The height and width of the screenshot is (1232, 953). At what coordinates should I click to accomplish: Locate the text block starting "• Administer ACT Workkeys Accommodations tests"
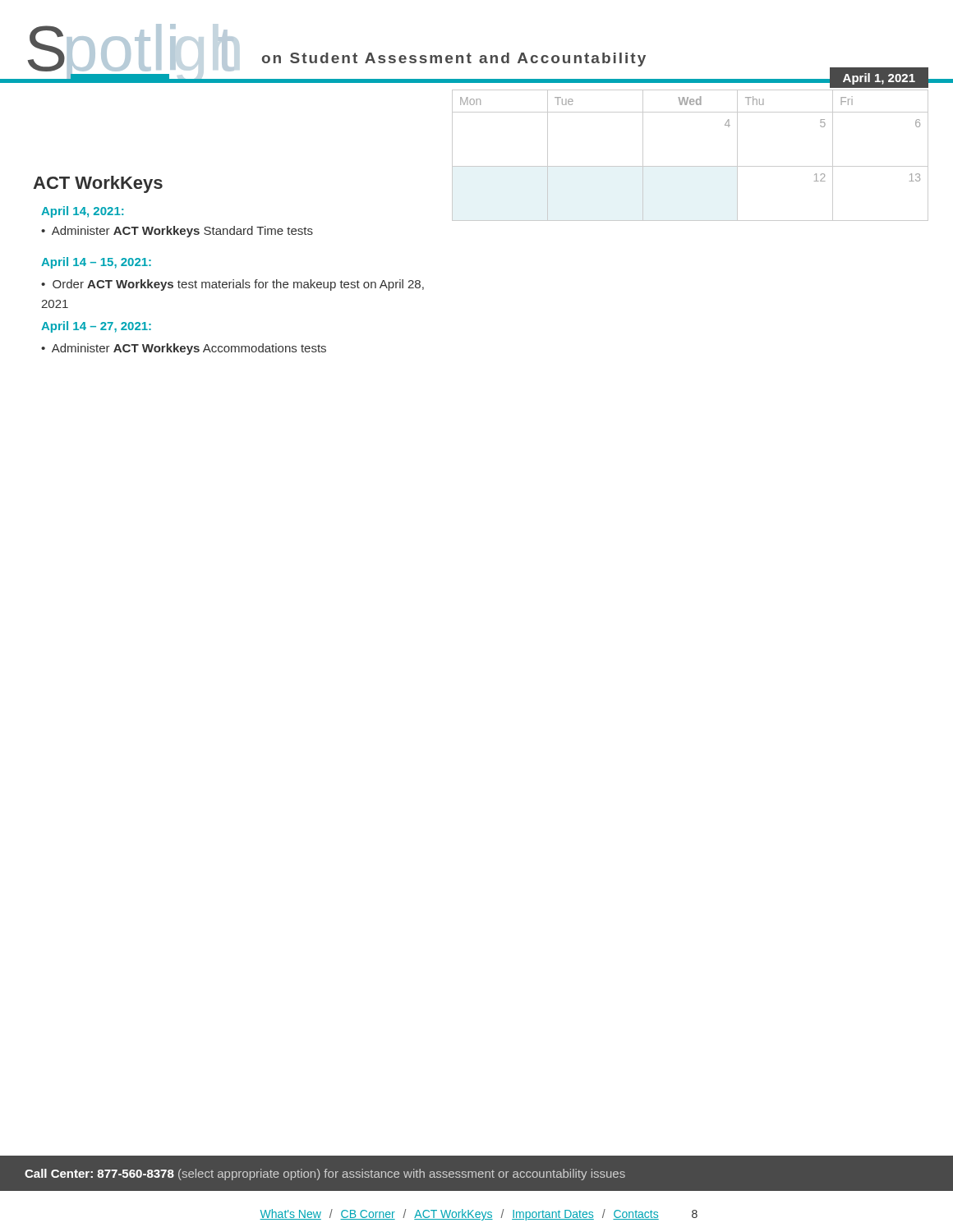pos(184,348)
